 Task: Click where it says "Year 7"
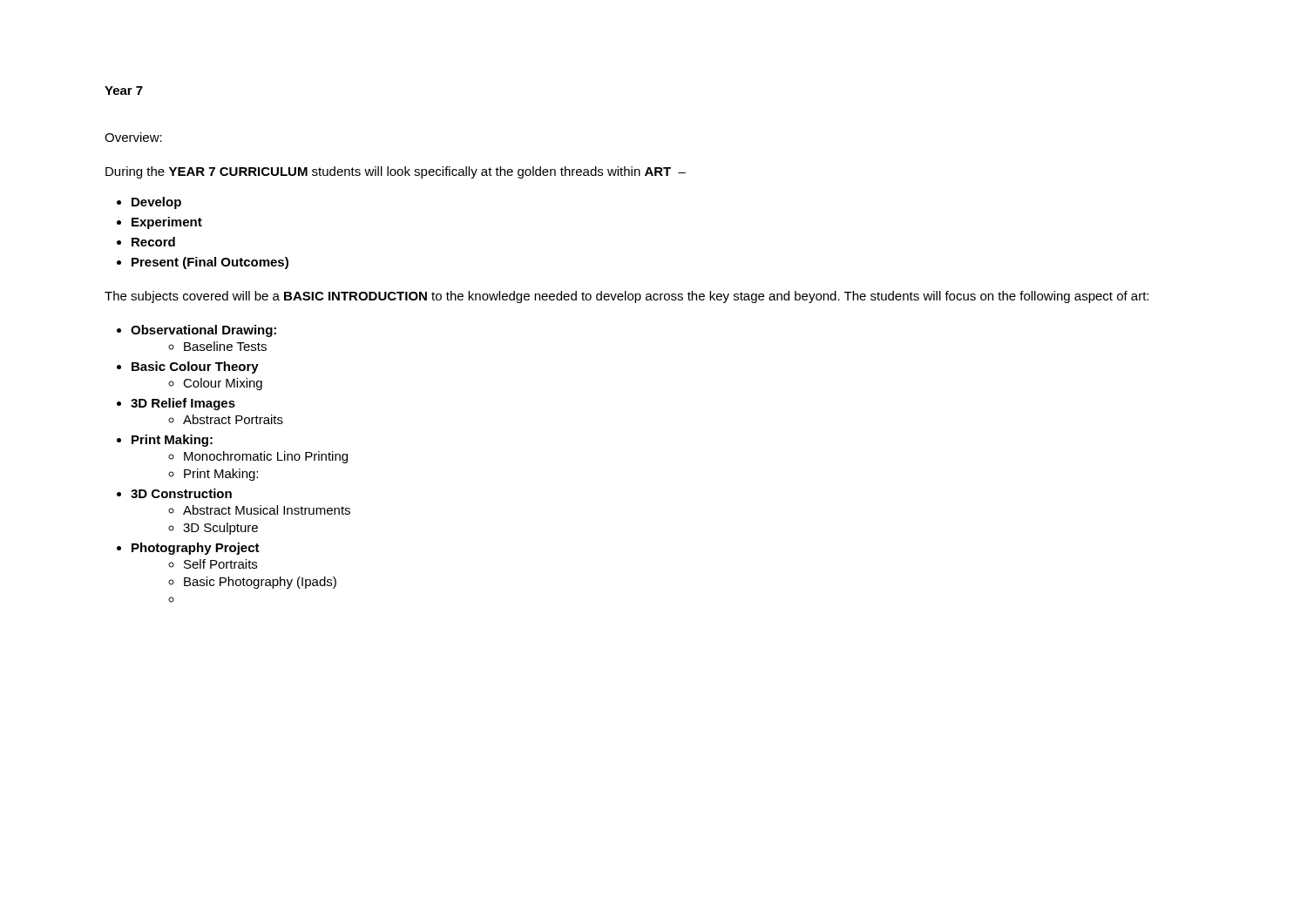124,90
